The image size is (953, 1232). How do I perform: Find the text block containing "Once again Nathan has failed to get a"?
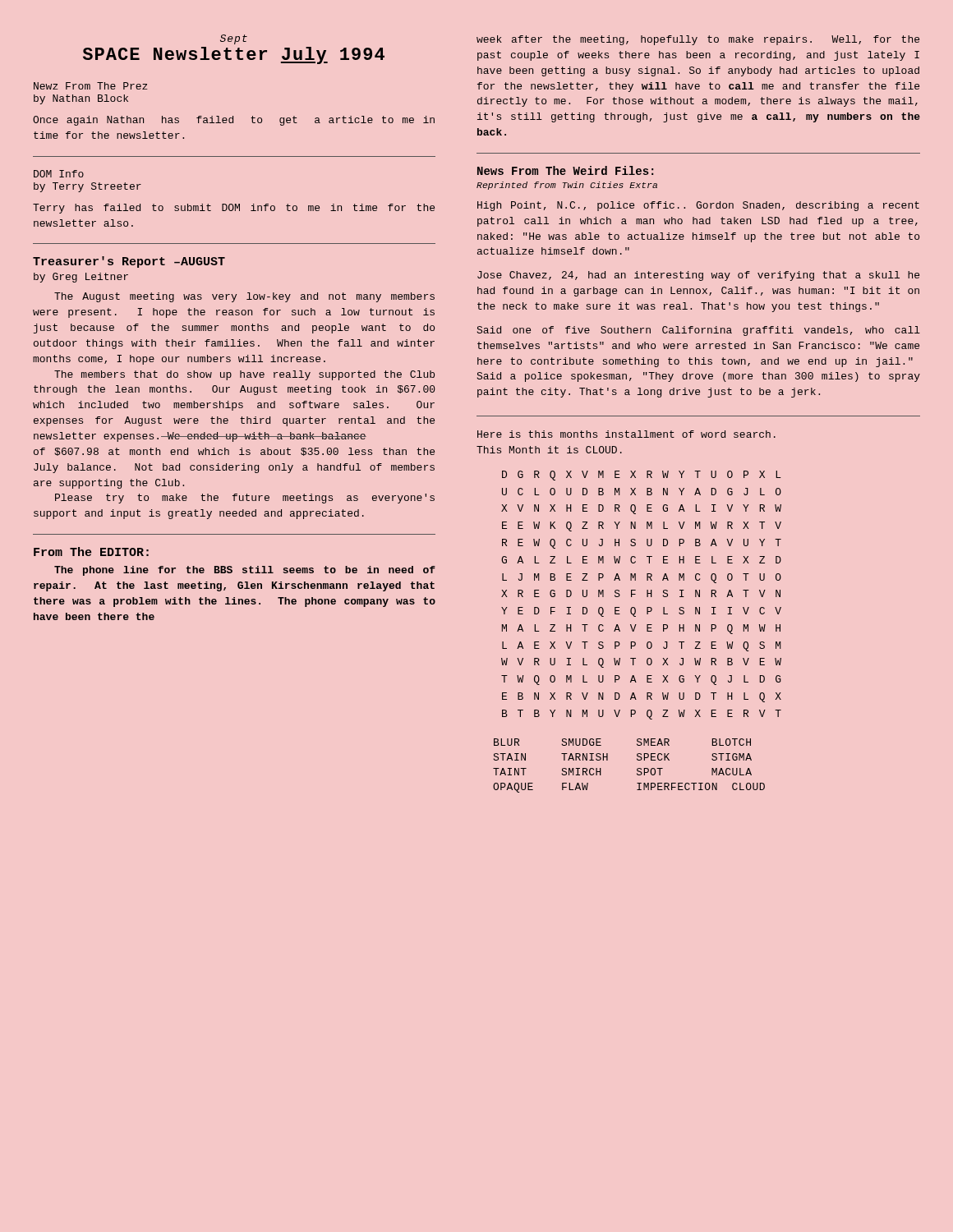tap(234, 128)
